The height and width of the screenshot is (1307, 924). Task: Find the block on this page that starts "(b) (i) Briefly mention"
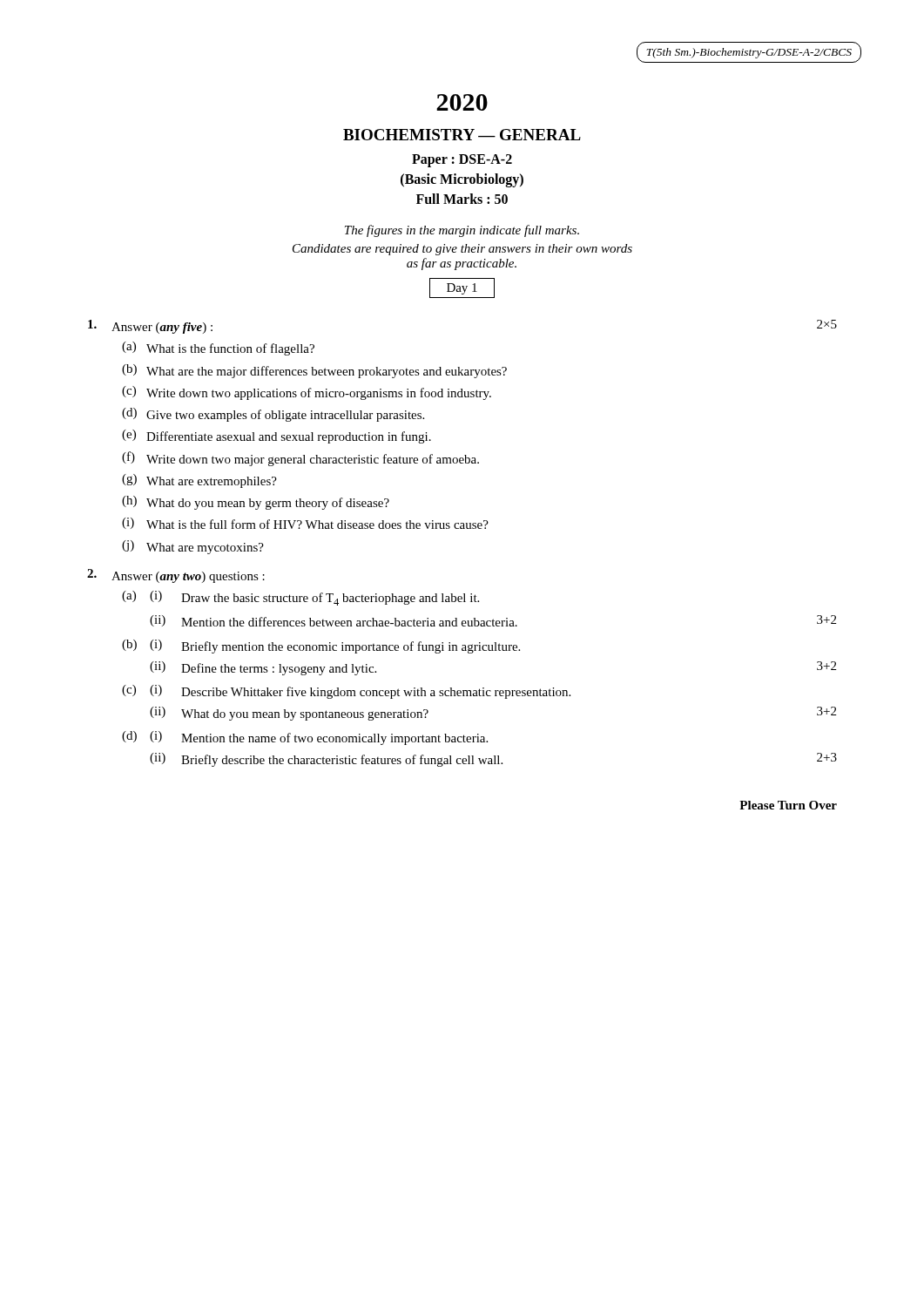point(479,659)
